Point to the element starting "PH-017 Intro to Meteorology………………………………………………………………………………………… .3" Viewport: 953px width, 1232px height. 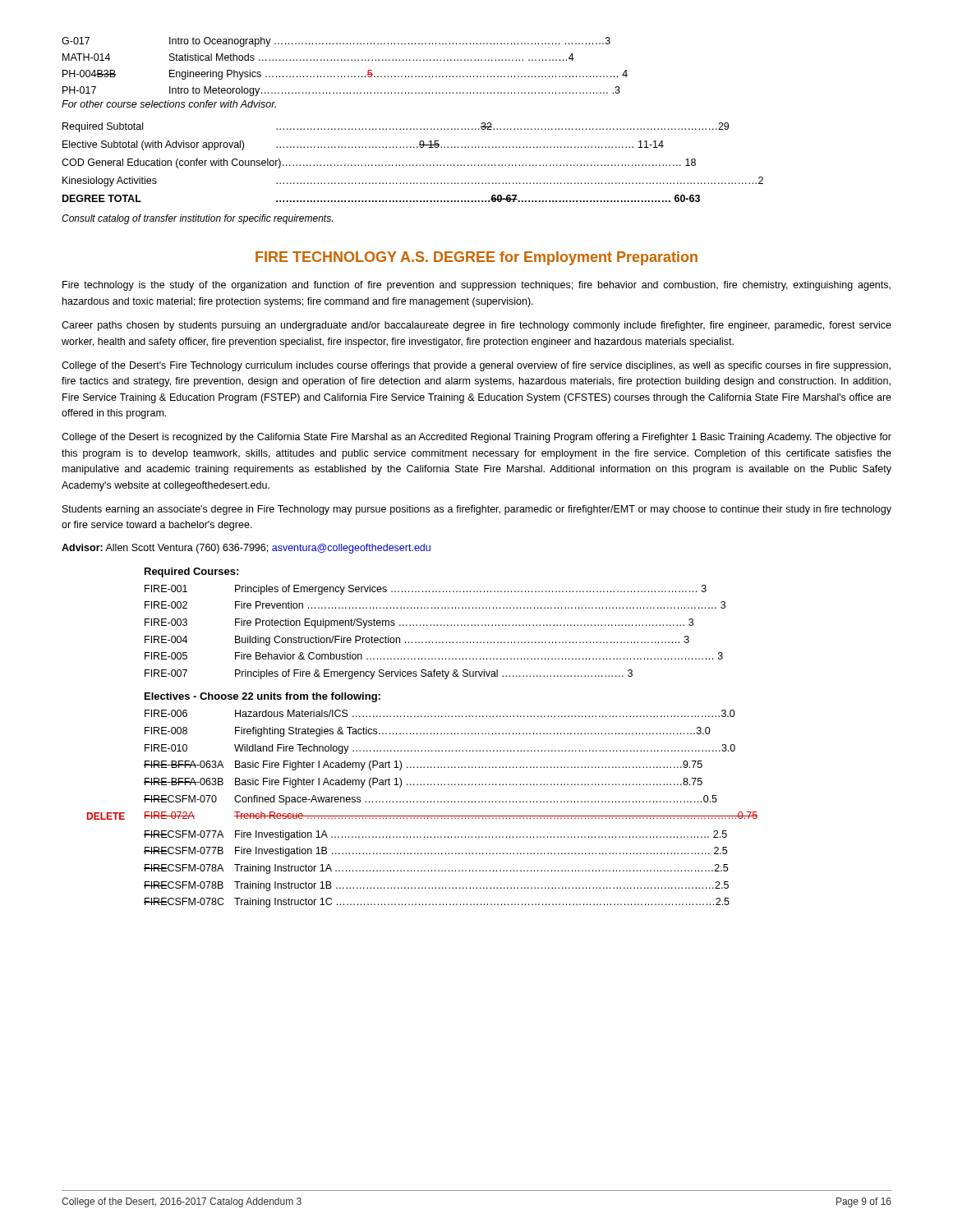click(476, 90)
